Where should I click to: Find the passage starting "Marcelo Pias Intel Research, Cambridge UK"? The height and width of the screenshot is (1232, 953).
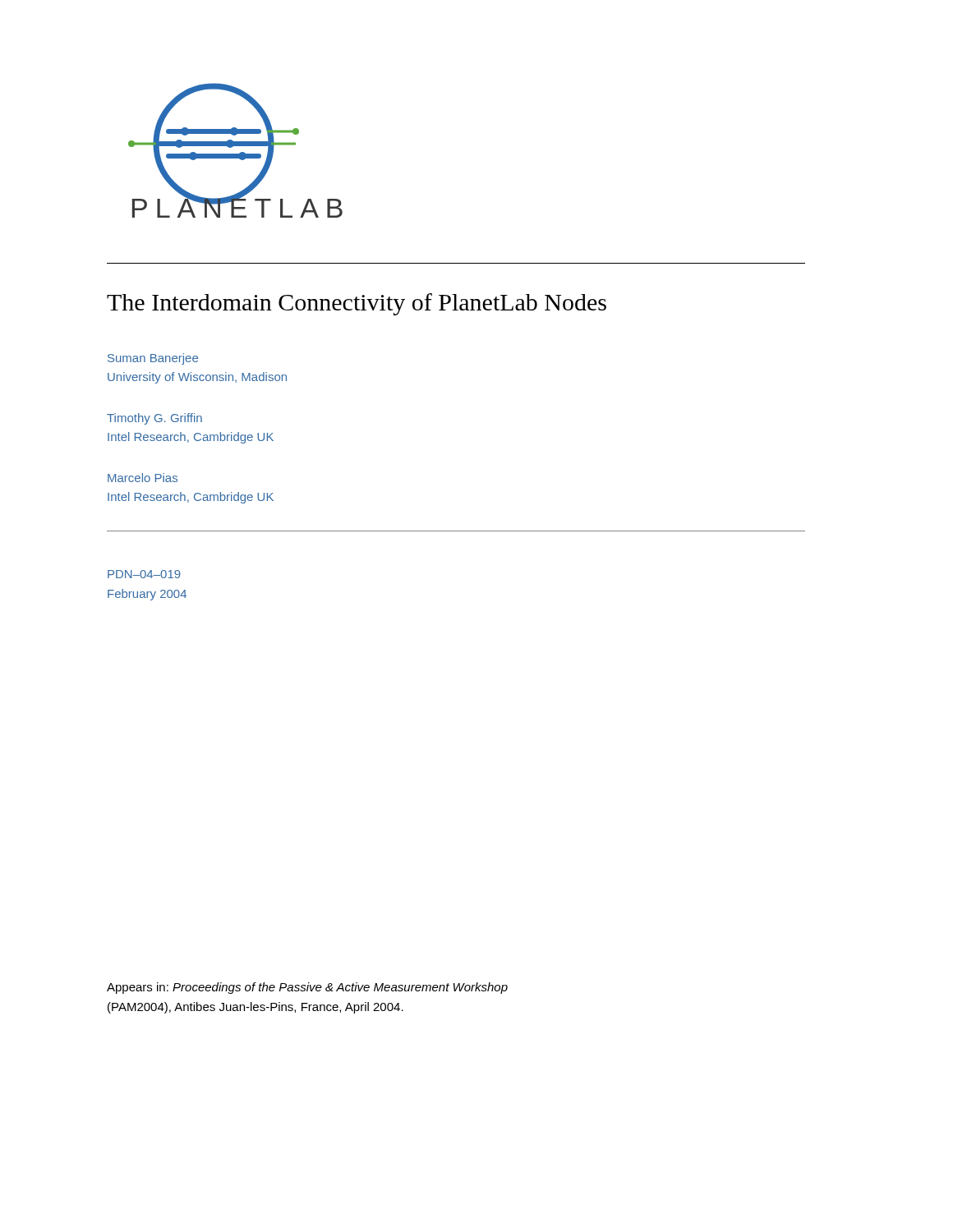point(143,478)
